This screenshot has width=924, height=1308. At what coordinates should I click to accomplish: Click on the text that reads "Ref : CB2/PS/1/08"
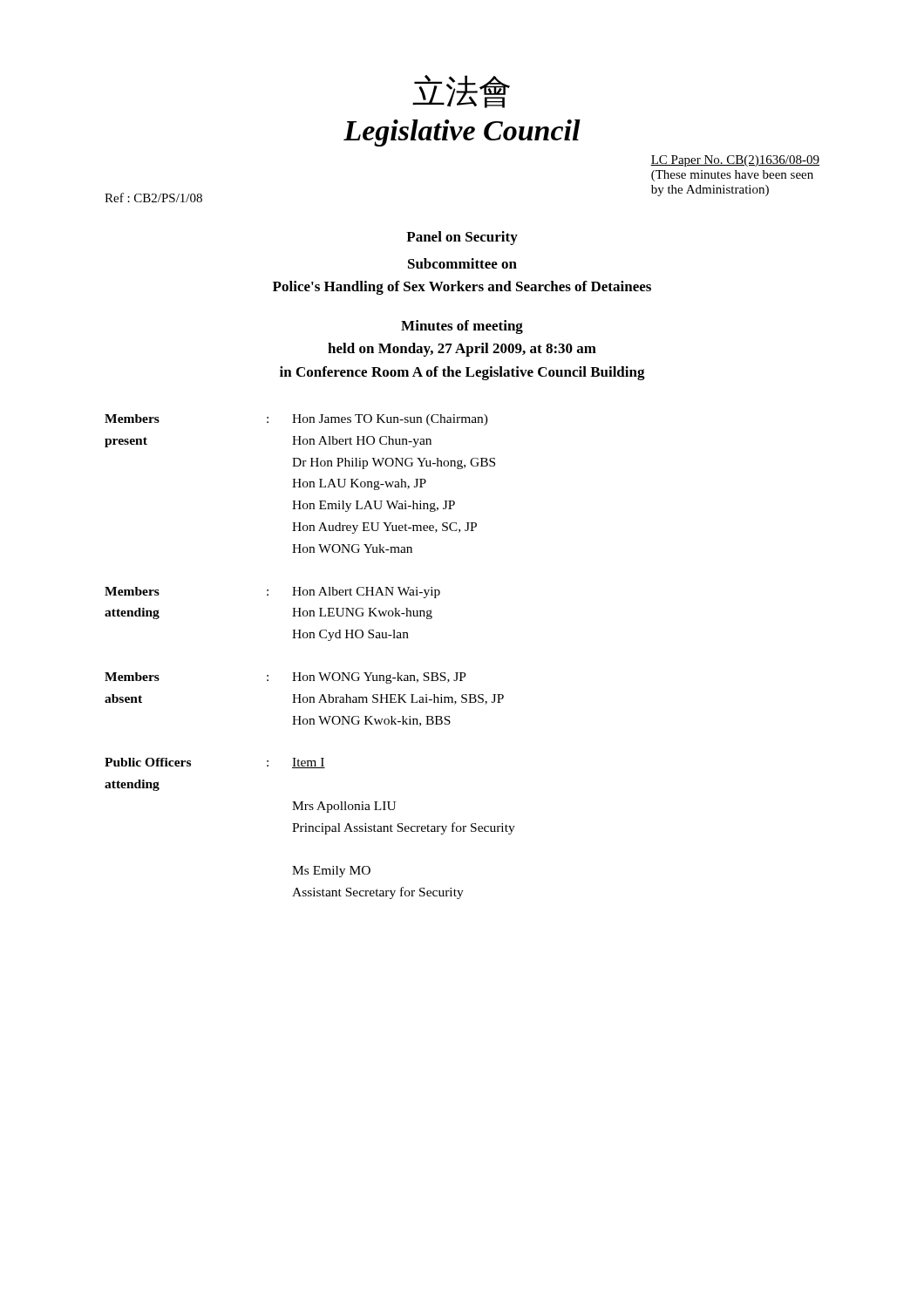(154, 198)
